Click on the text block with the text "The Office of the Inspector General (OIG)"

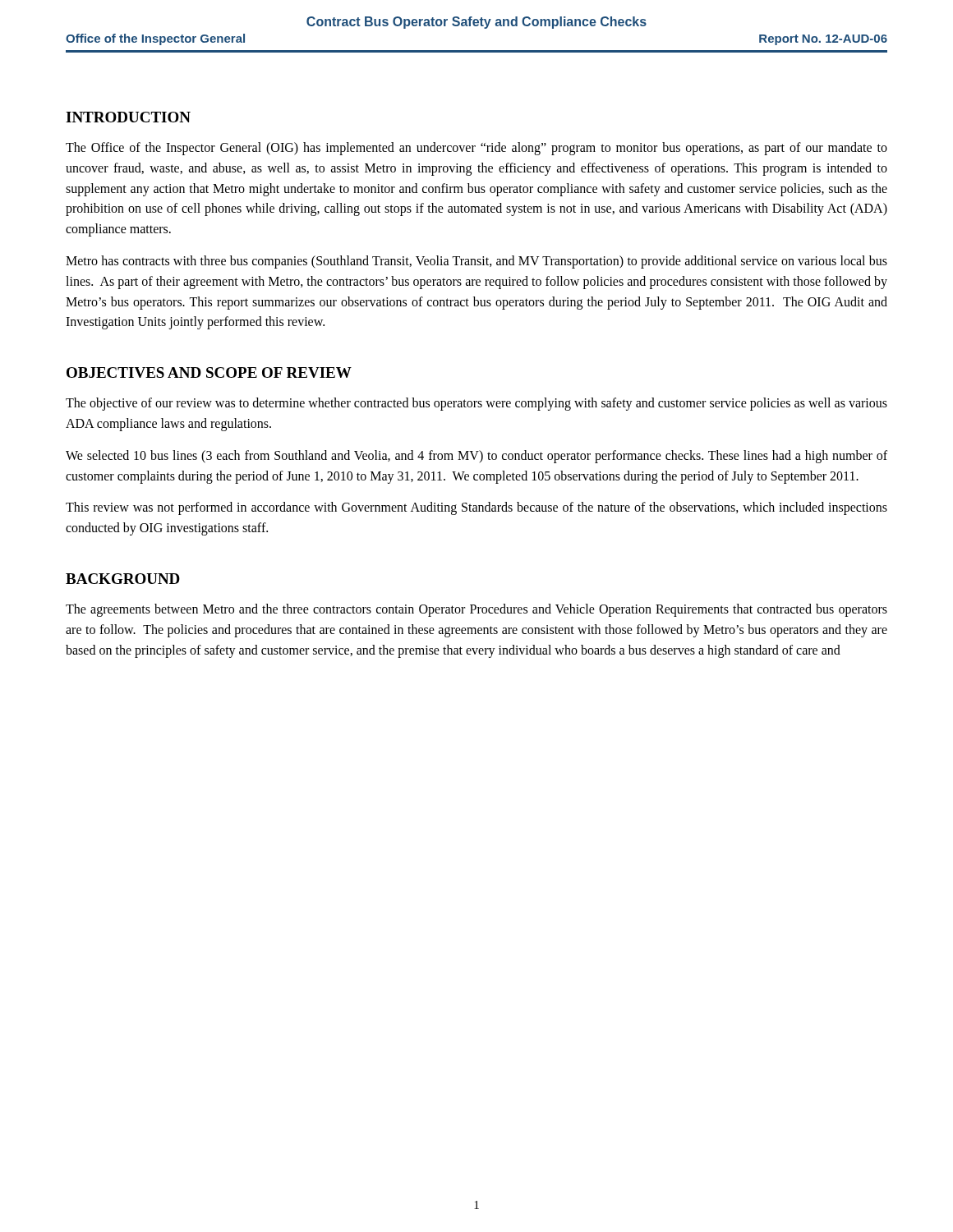click(x=476, y=188)
